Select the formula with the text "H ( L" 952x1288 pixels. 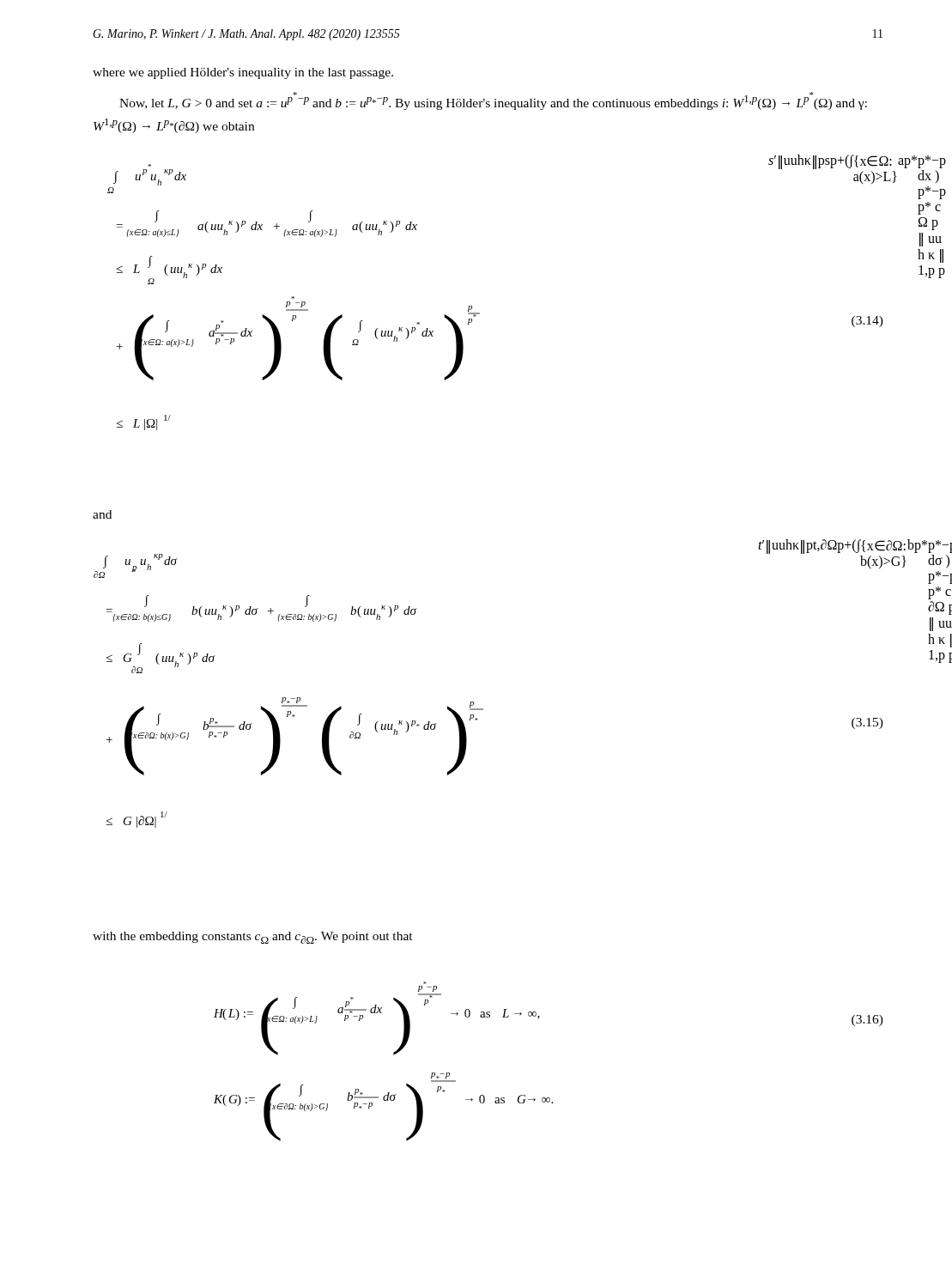tap(427, 989)
